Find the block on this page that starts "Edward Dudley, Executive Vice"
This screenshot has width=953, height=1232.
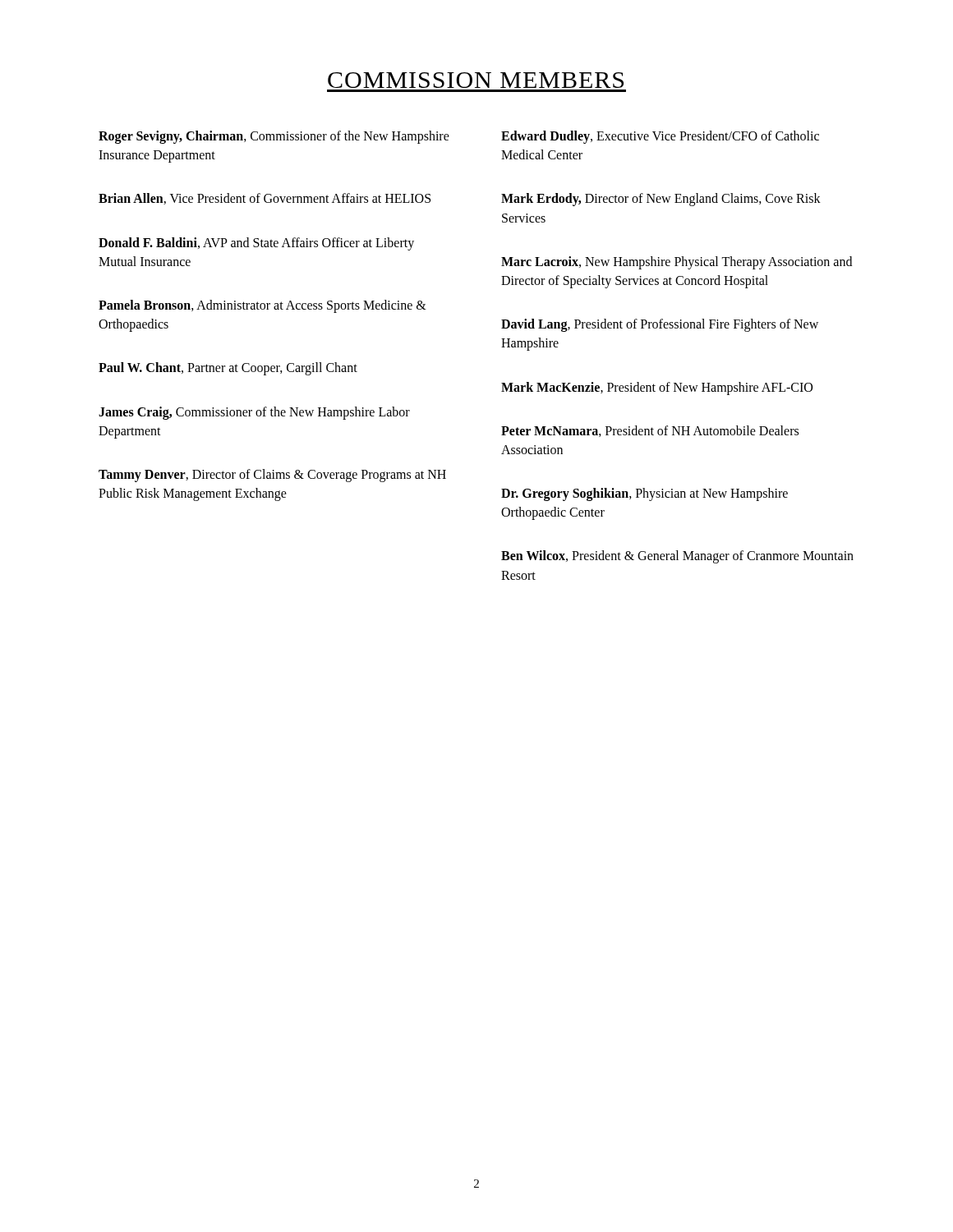point(678,146)
